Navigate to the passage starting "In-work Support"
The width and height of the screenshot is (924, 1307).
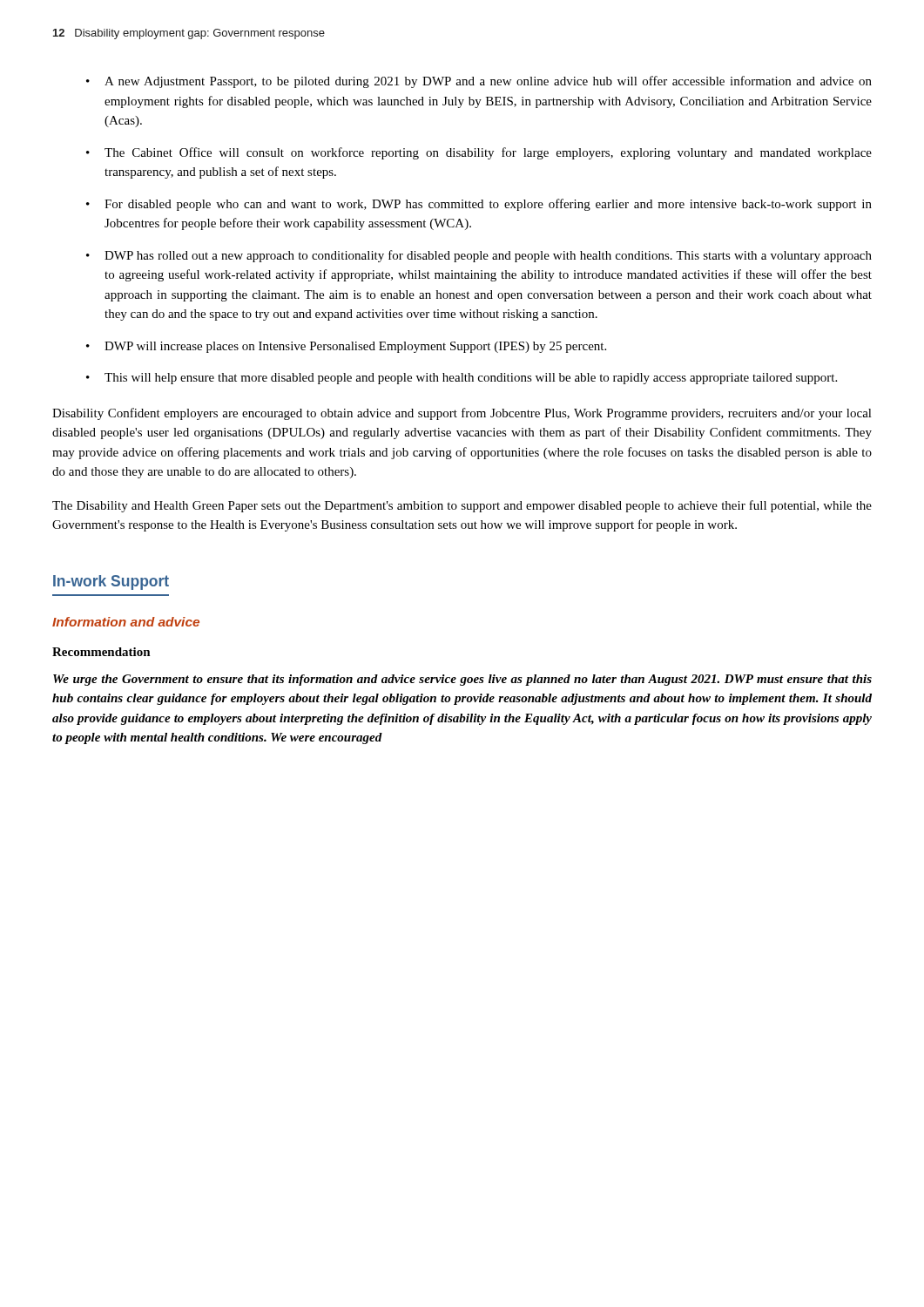click(111, 583)
